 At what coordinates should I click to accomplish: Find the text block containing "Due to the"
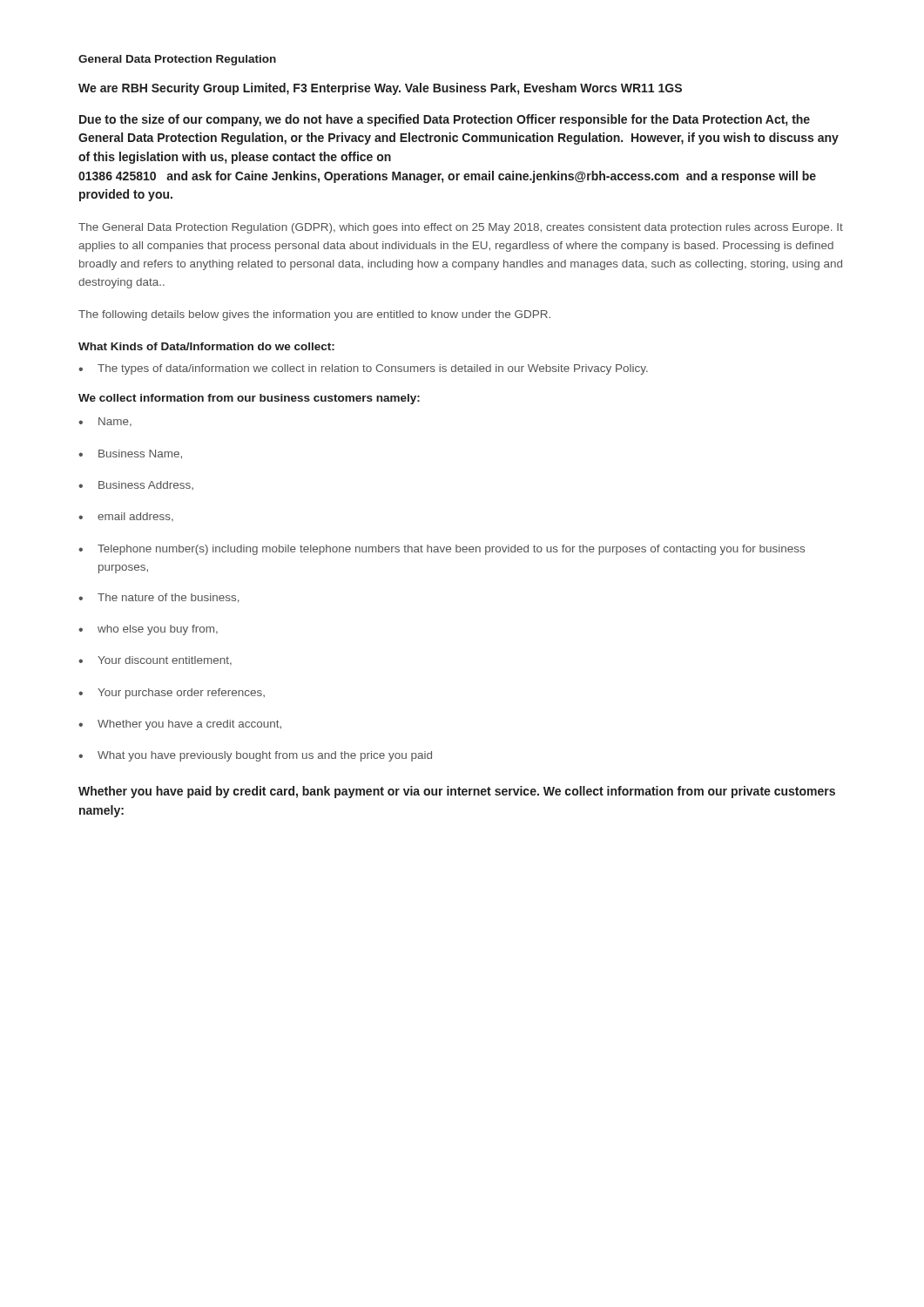tap(445, 120)
